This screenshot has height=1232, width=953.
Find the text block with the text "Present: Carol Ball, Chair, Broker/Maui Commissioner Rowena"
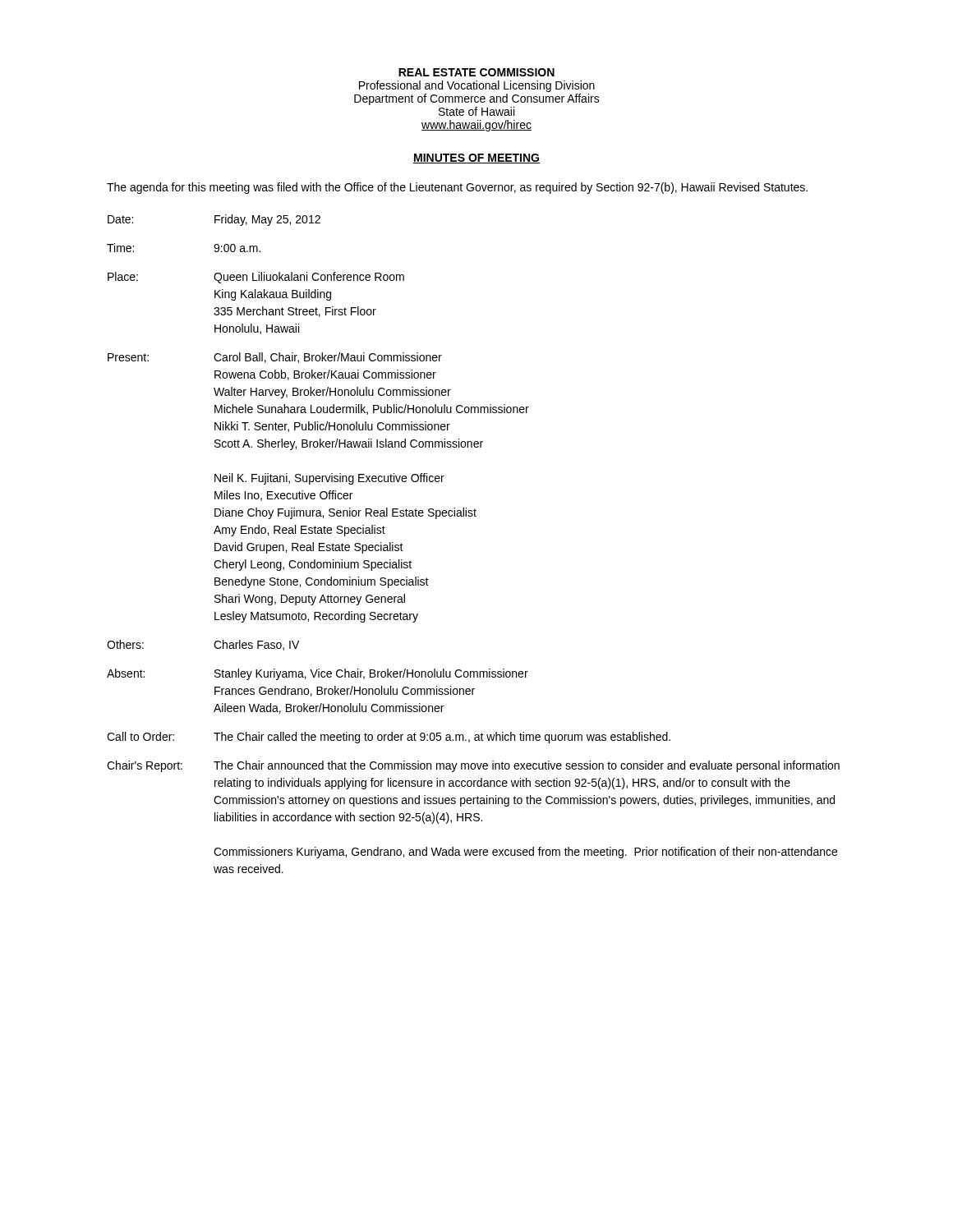pyautogui.click(x=275, y=358)
